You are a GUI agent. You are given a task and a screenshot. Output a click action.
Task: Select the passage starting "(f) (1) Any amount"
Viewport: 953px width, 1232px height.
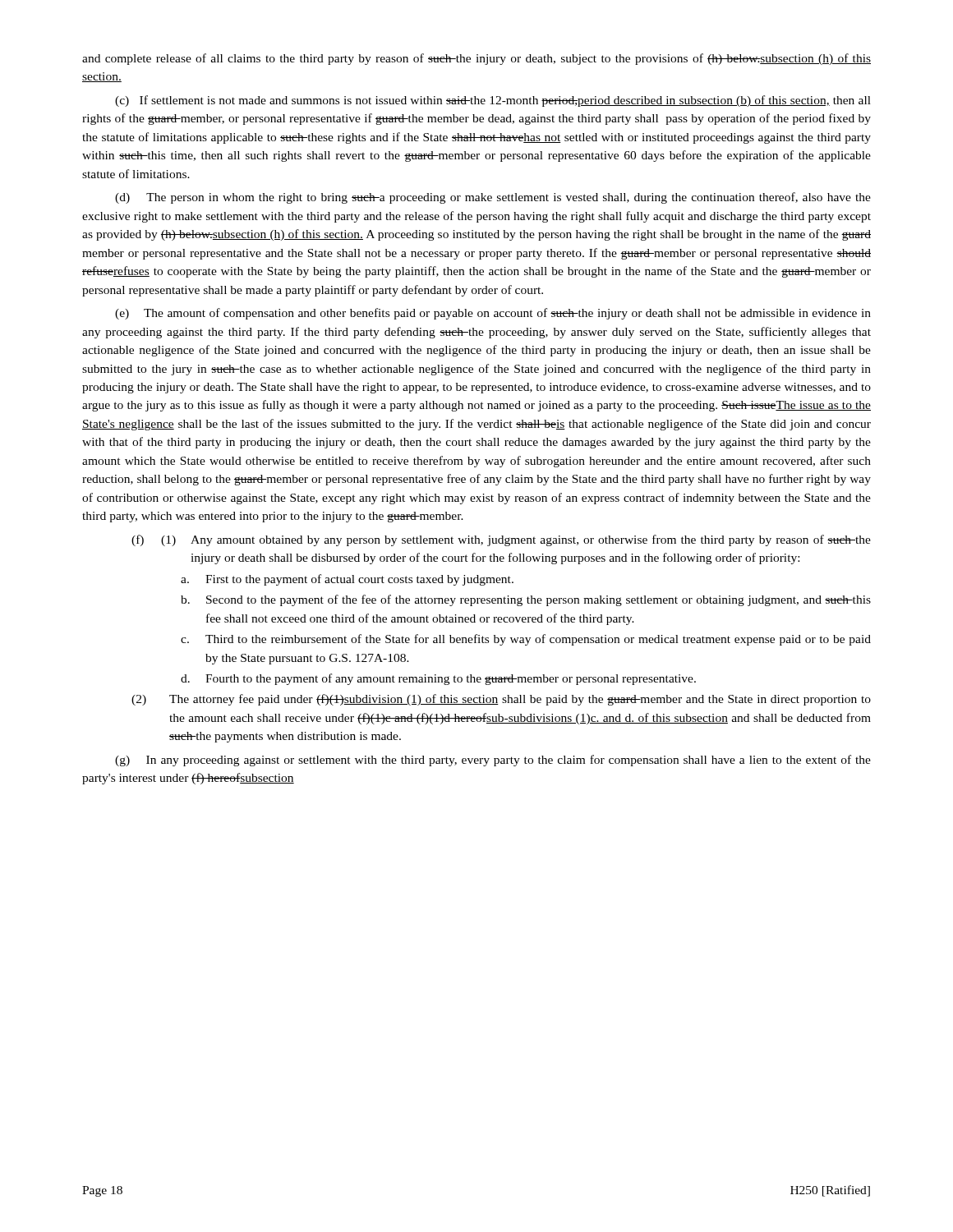tap(501, 549)
